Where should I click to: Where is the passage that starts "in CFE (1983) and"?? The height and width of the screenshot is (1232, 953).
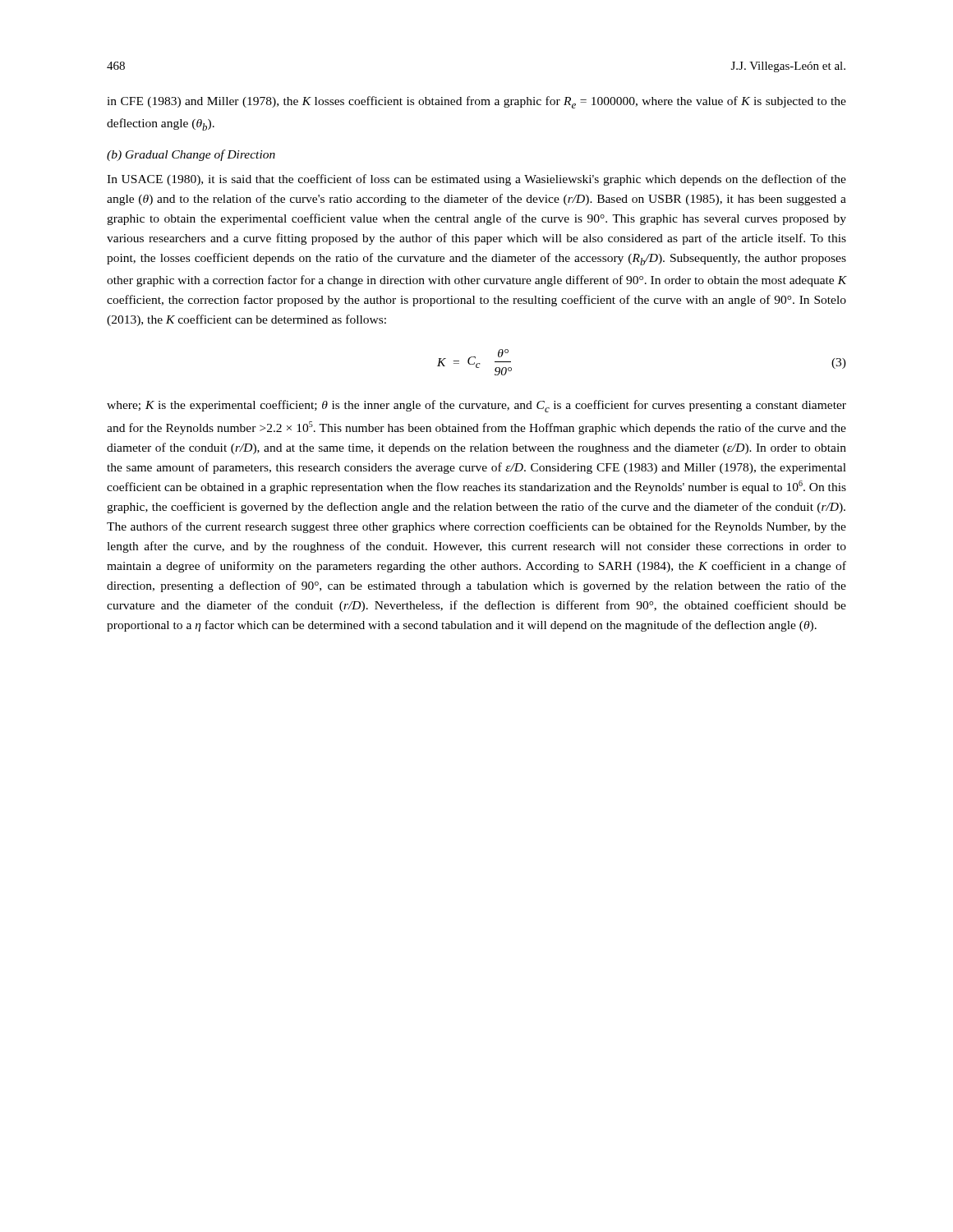[476, 113]
